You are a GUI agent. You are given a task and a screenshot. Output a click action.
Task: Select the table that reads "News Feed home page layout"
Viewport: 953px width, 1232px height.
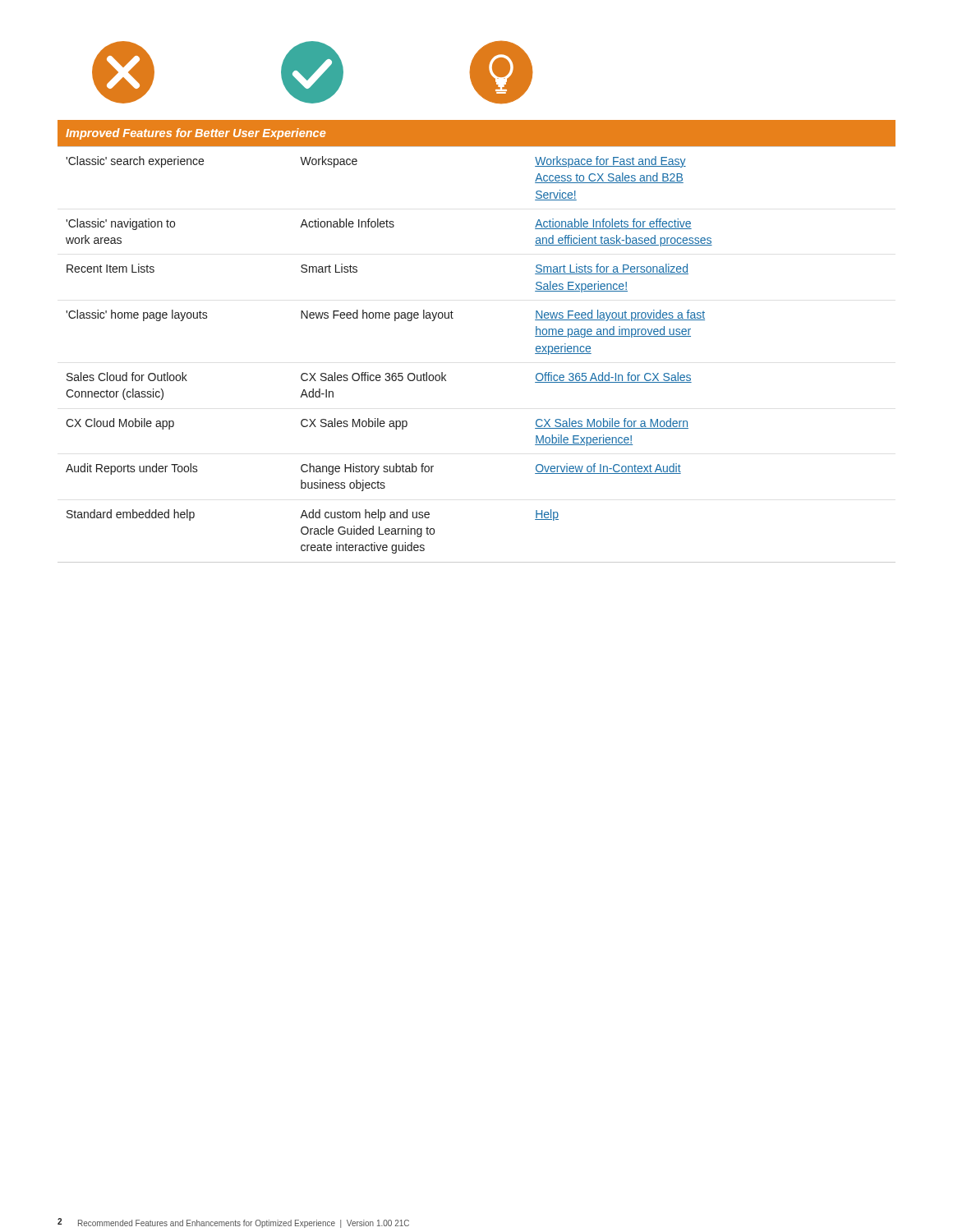coord(476,341)
